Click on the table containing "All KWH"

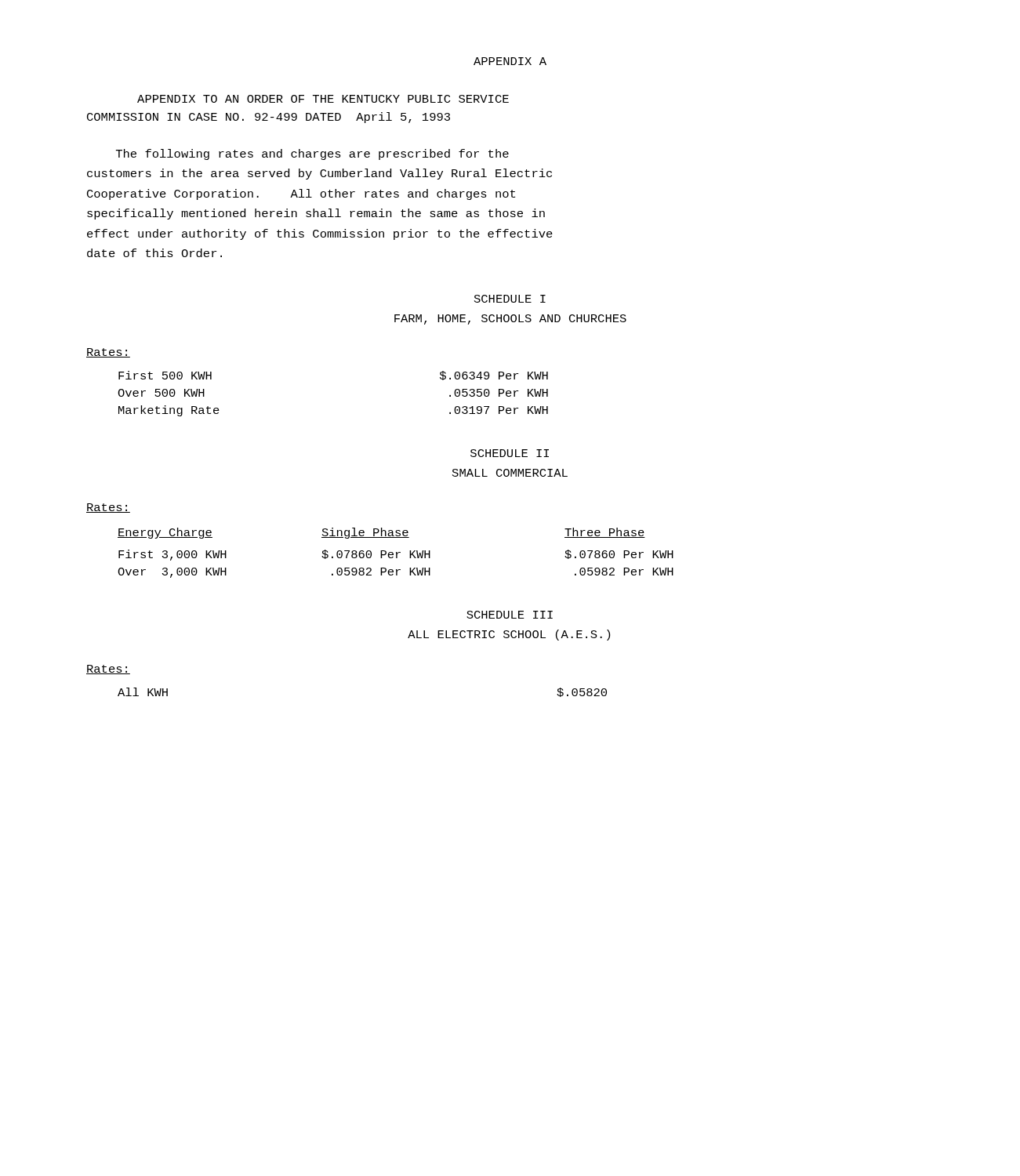[526, 693]
